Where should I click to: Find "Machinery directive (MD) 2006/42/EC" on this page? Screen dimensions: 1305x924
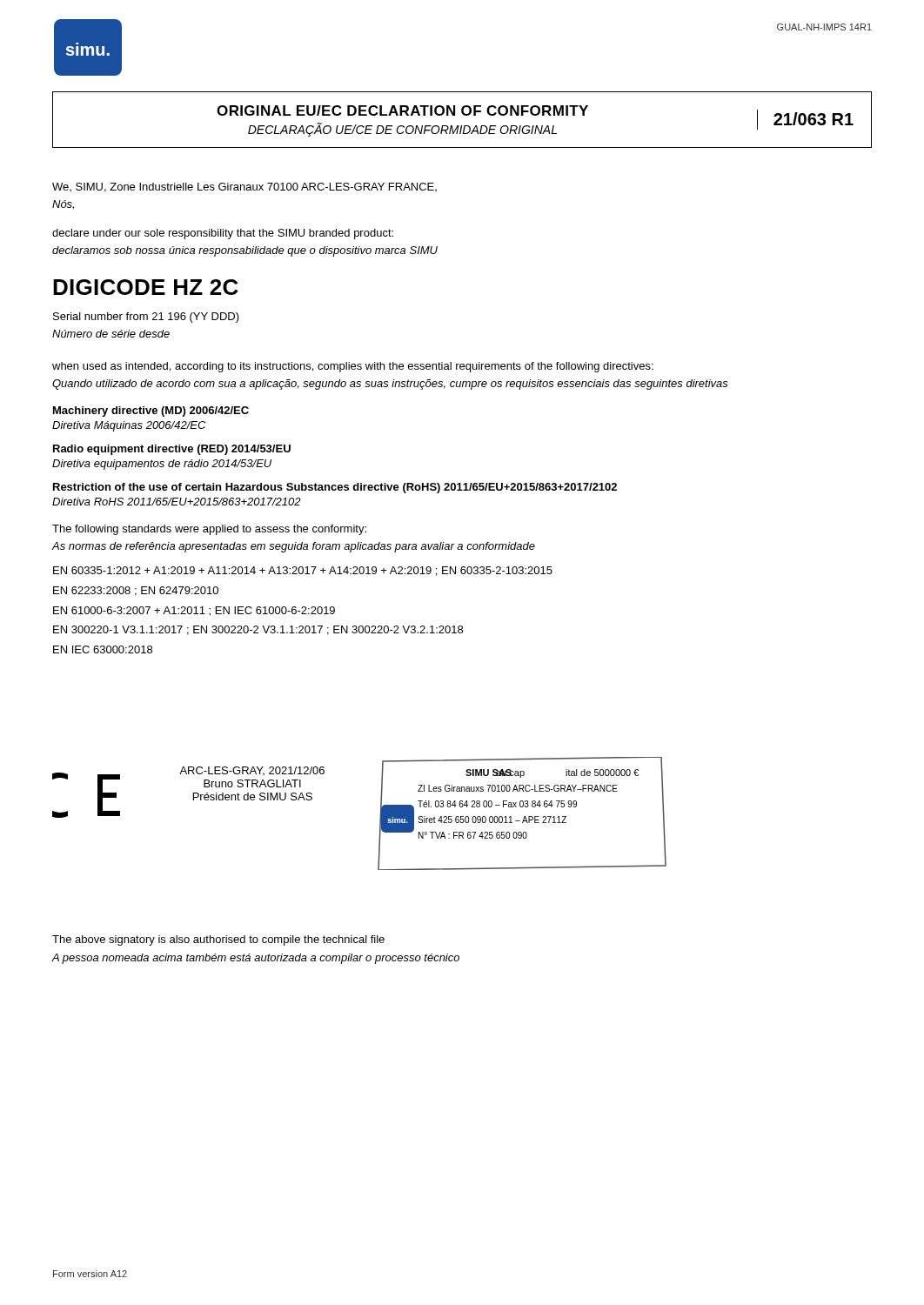[x=151, y=410]
